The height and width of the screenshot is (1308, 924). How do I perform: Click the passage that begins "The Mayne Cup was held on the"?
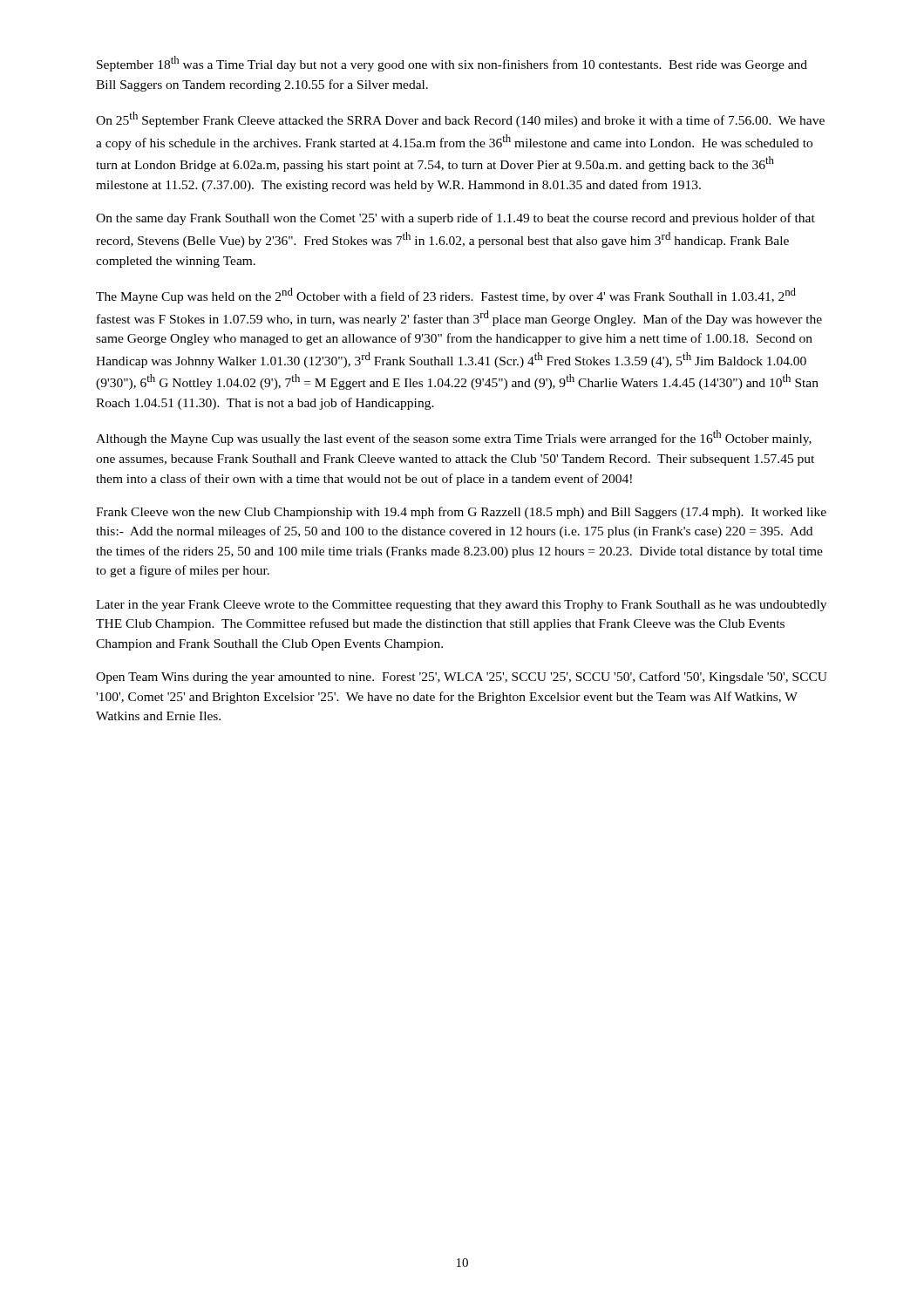click(x=459, y=347)
